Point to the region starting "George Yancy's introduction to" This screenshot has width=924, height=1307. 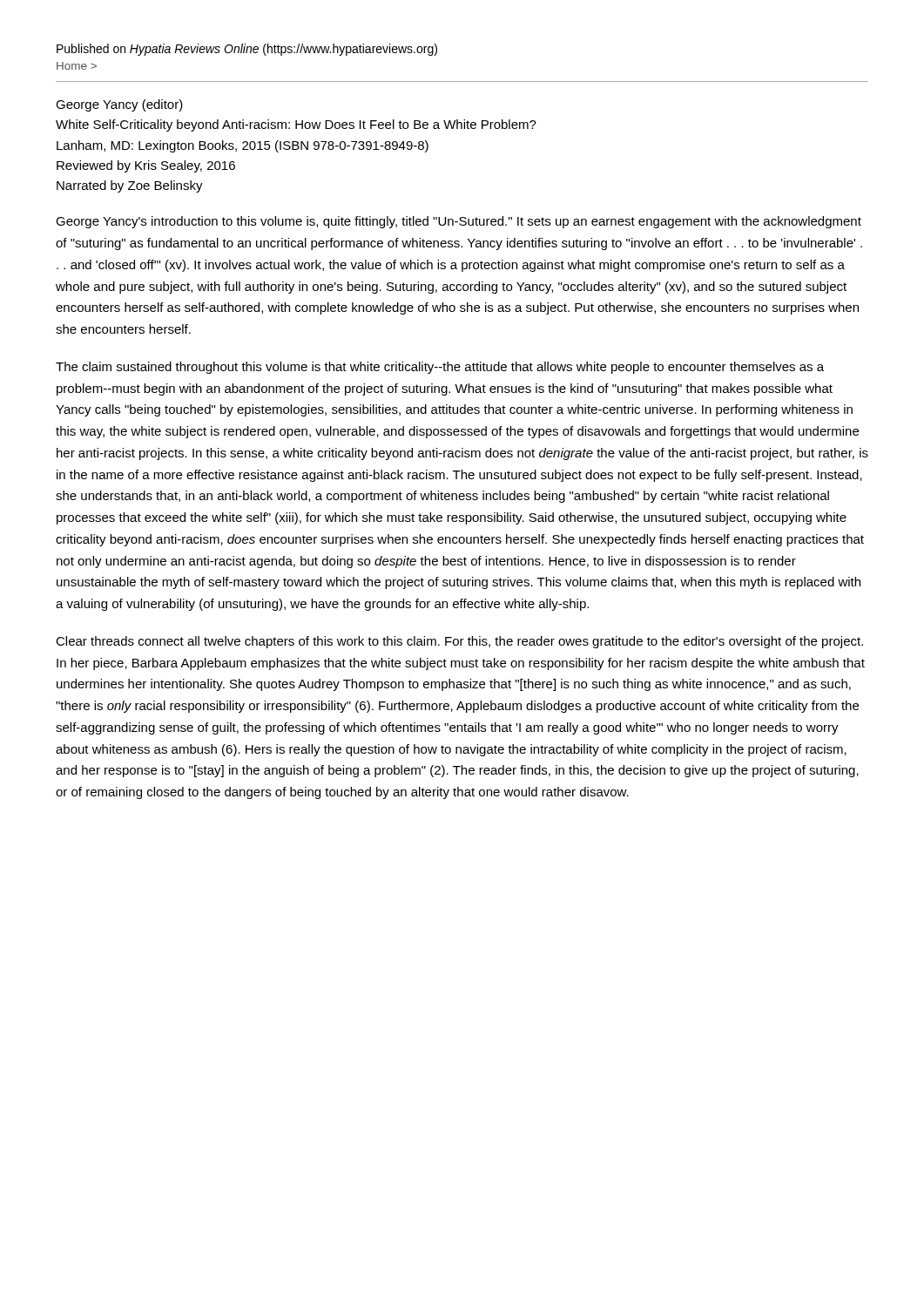459,275
